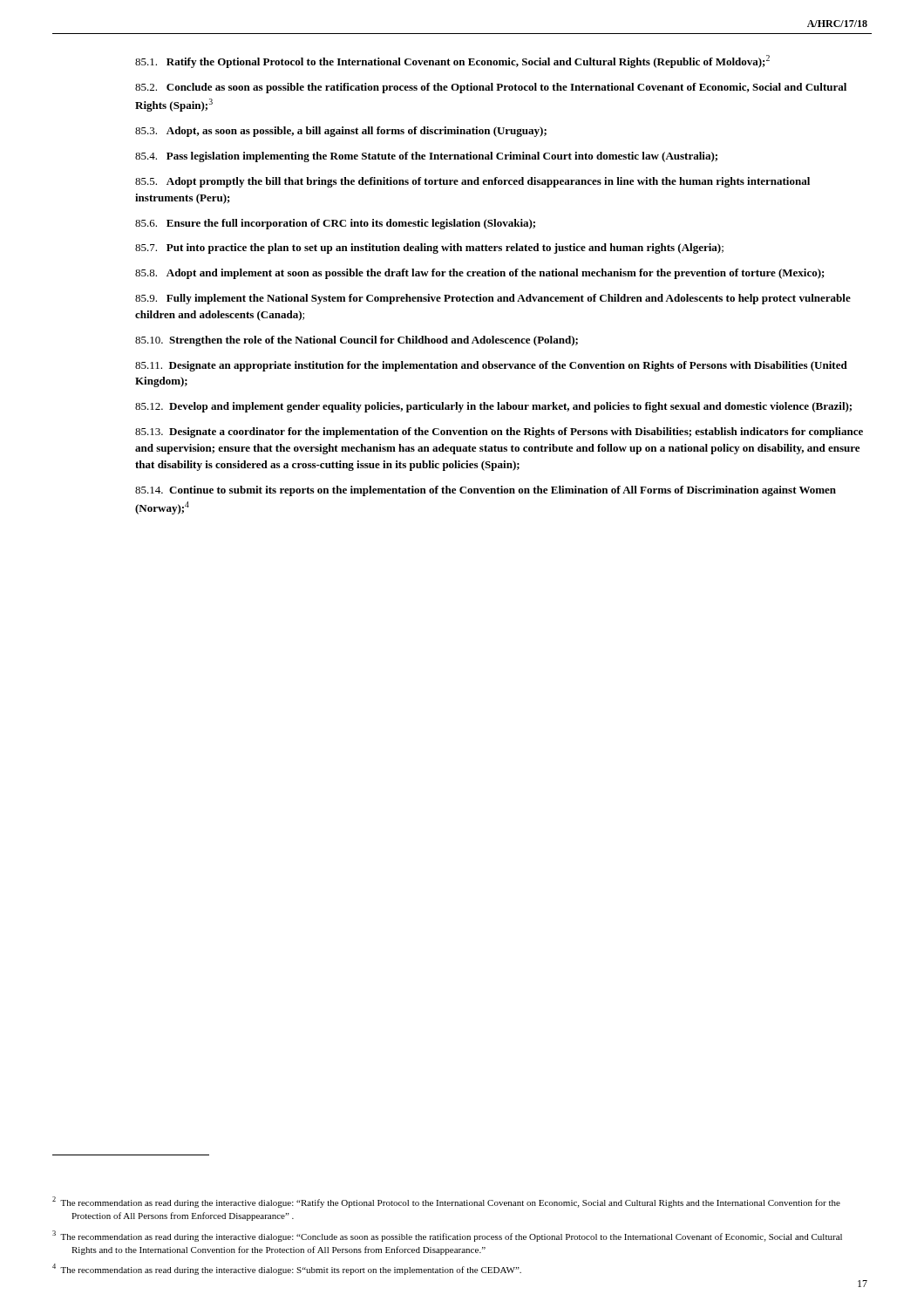Where is the passage that starts "2 The recommendation as read"?
924x1308 pixels.
446,1208
